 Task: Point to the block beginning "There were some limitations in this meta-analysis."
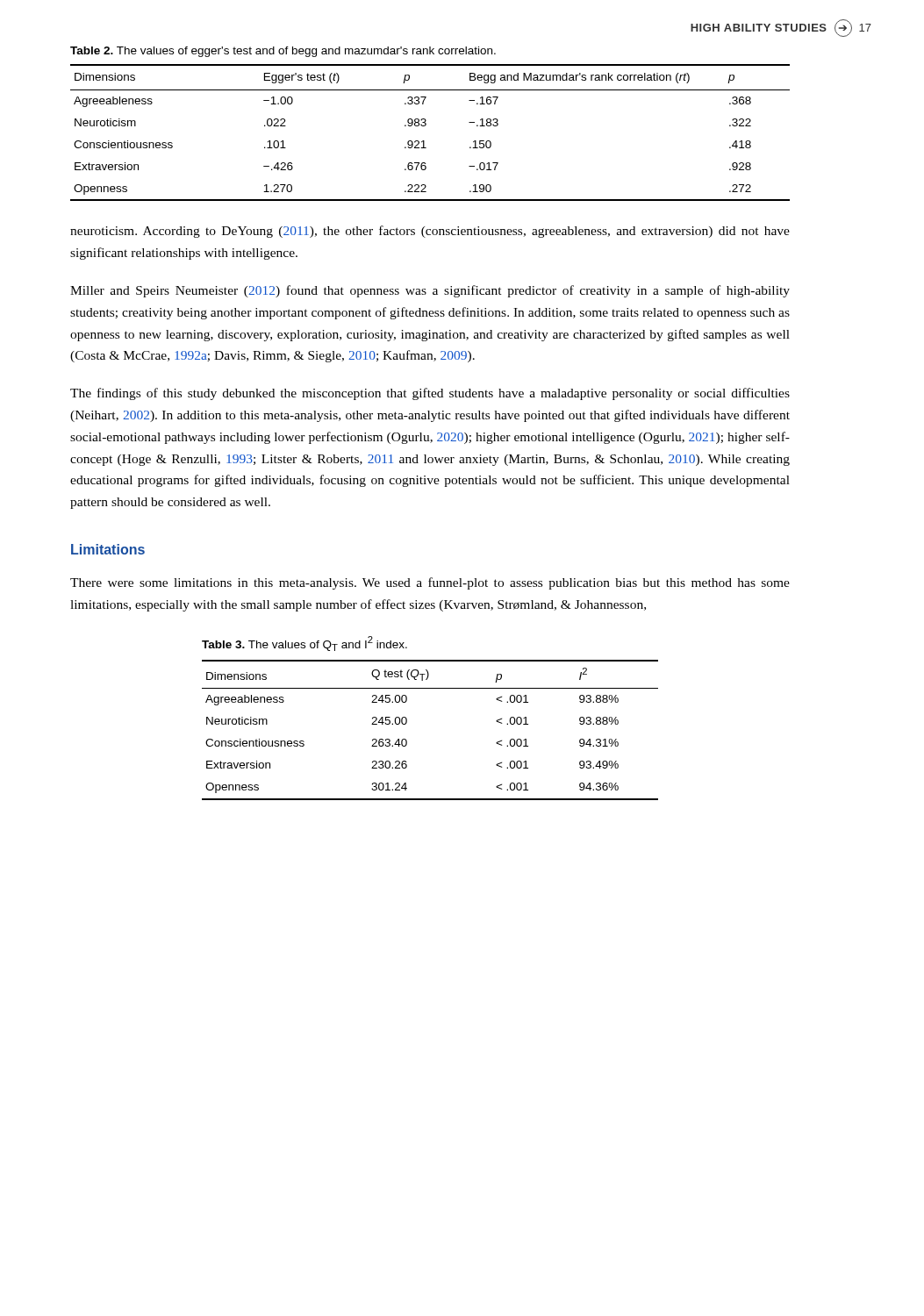(x=430, y=593)
